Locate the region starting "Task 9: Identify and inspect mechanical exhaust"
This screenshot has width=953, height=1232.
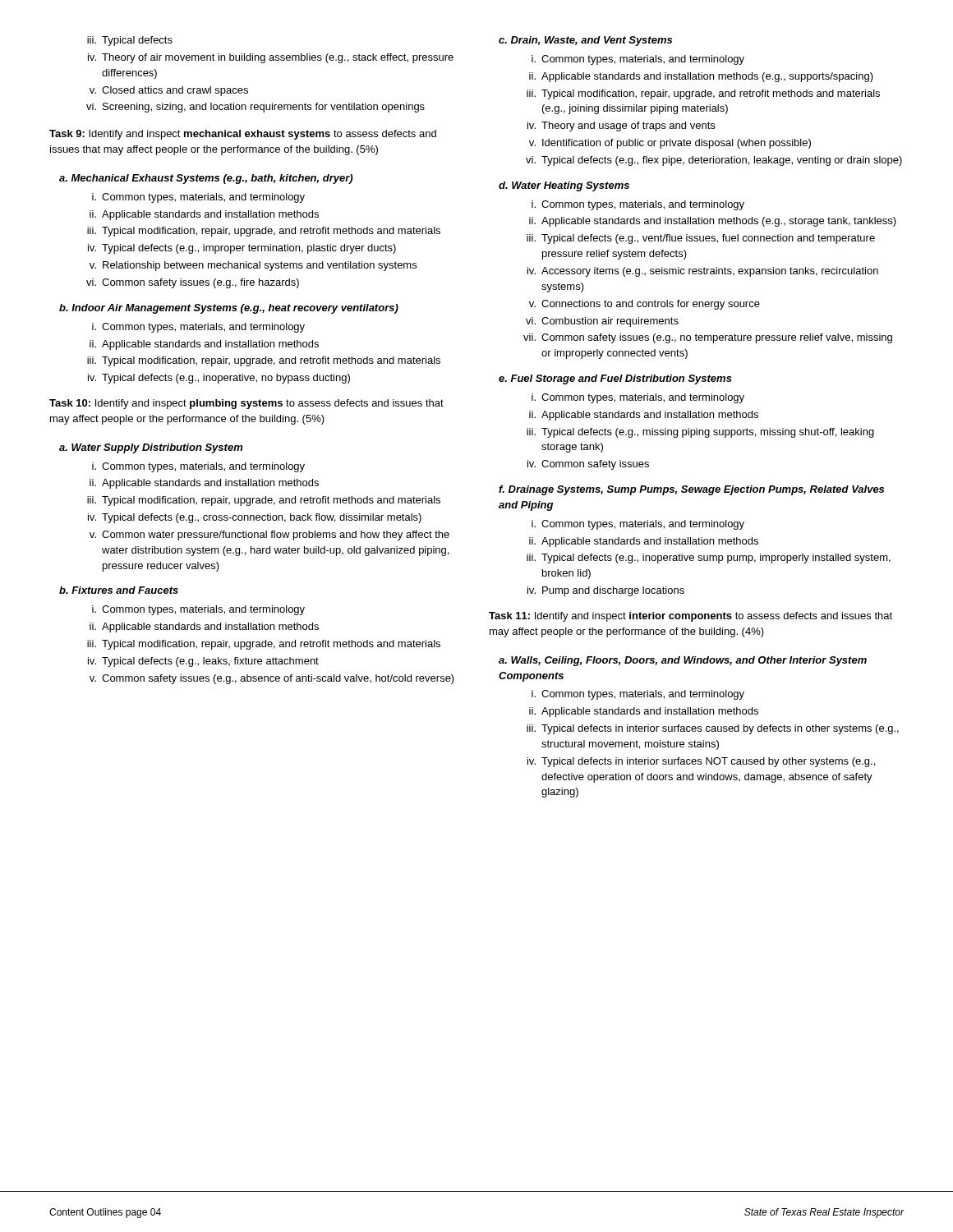257,142
